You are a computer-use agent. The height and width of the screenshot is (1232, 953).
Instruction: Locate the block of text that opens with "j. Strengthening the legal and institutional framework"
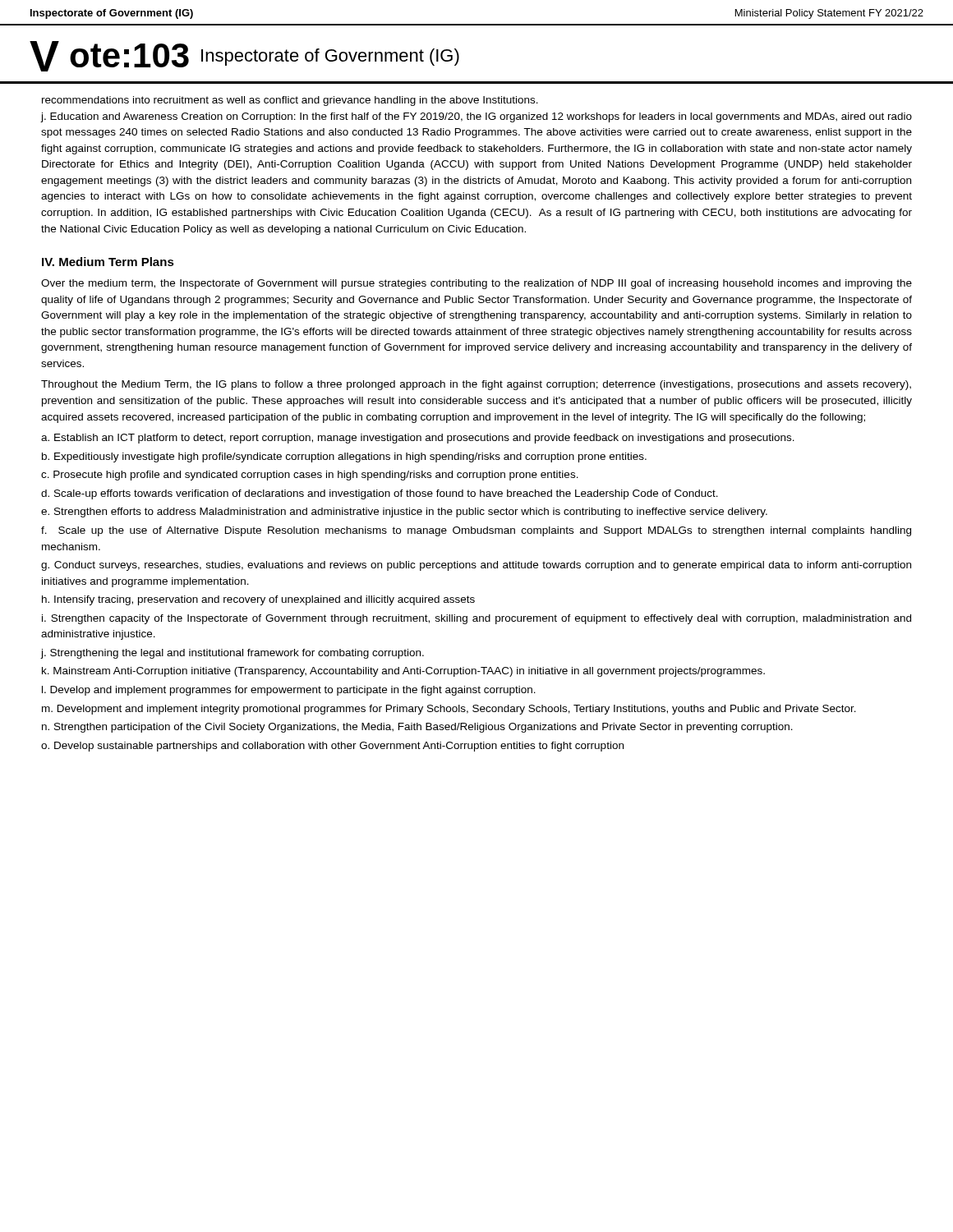[233, 652]
